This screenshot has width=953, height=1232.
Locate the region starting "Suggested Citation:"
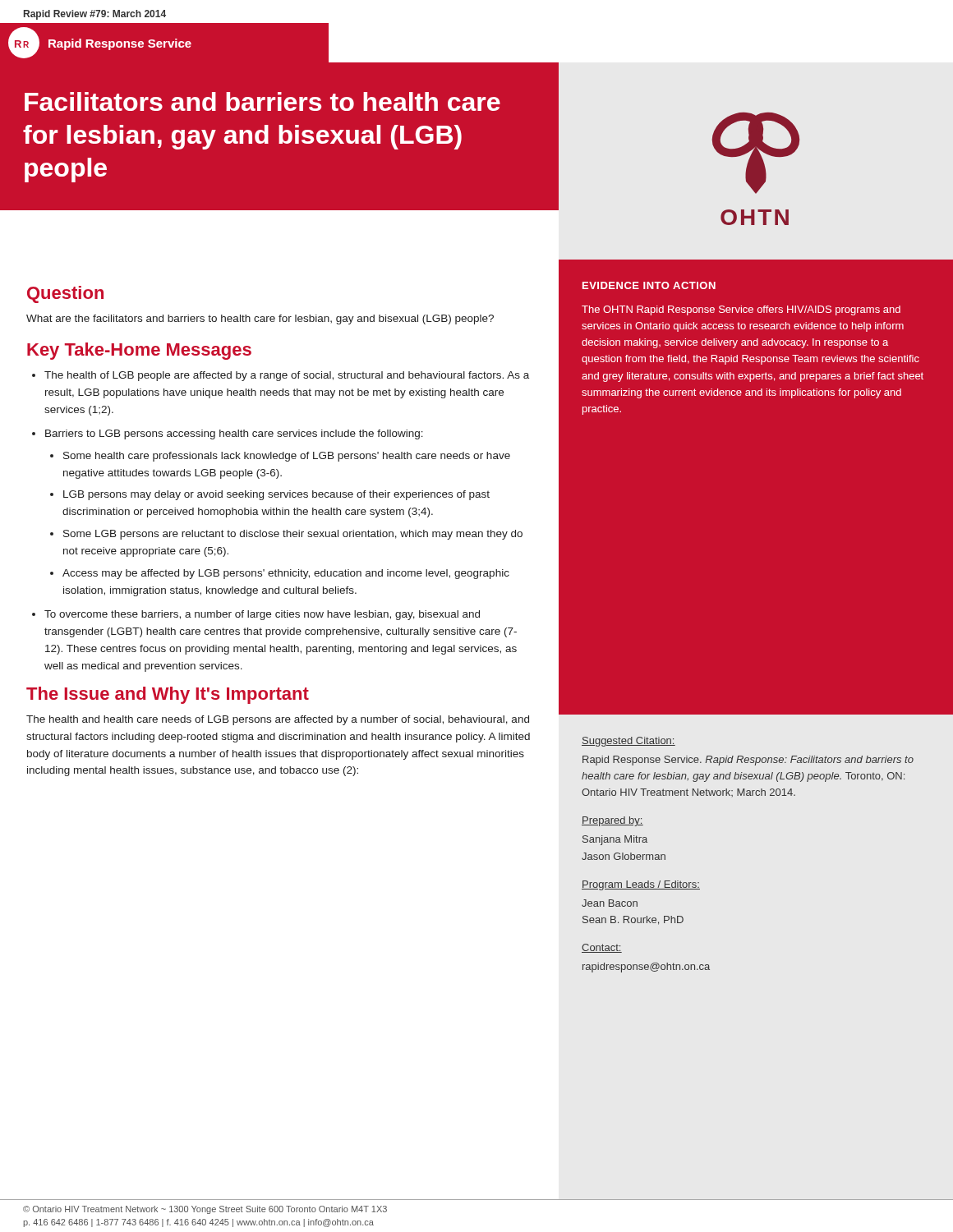click(x=628, y=740)
